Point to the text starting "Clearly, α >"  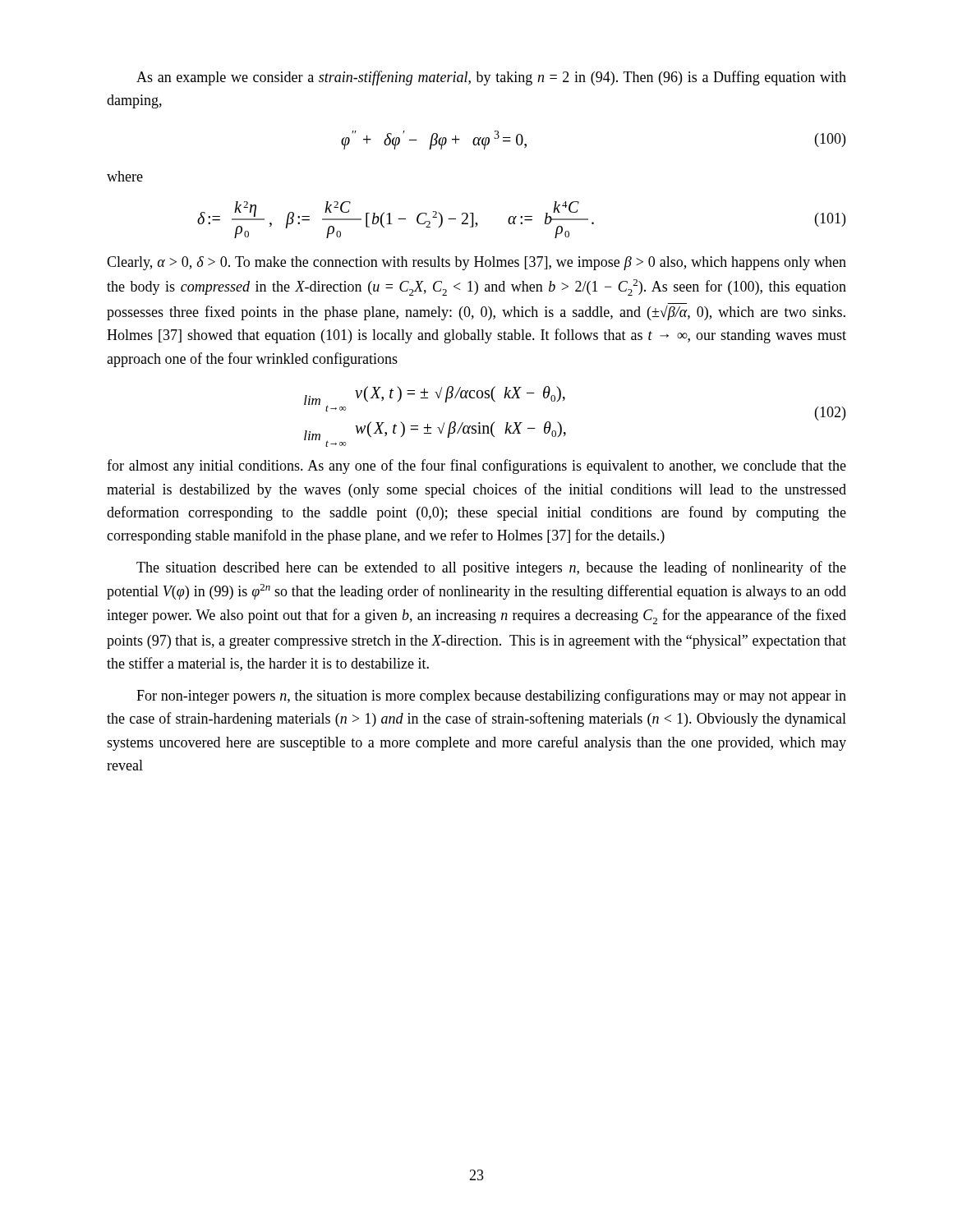click(476, 310)
